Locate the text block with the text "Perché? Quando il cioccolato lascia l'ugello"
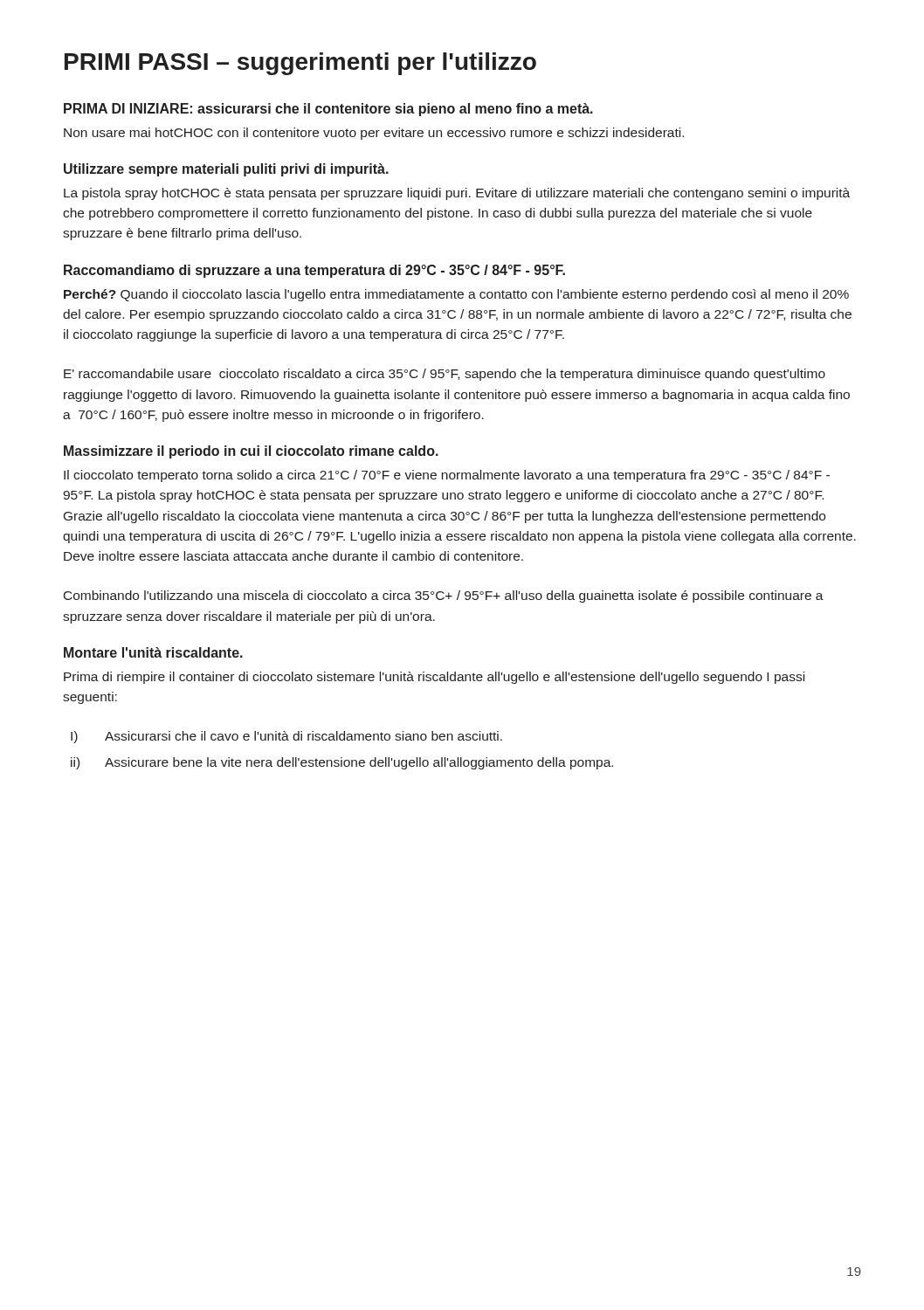924x1310 pixels. 457,314
